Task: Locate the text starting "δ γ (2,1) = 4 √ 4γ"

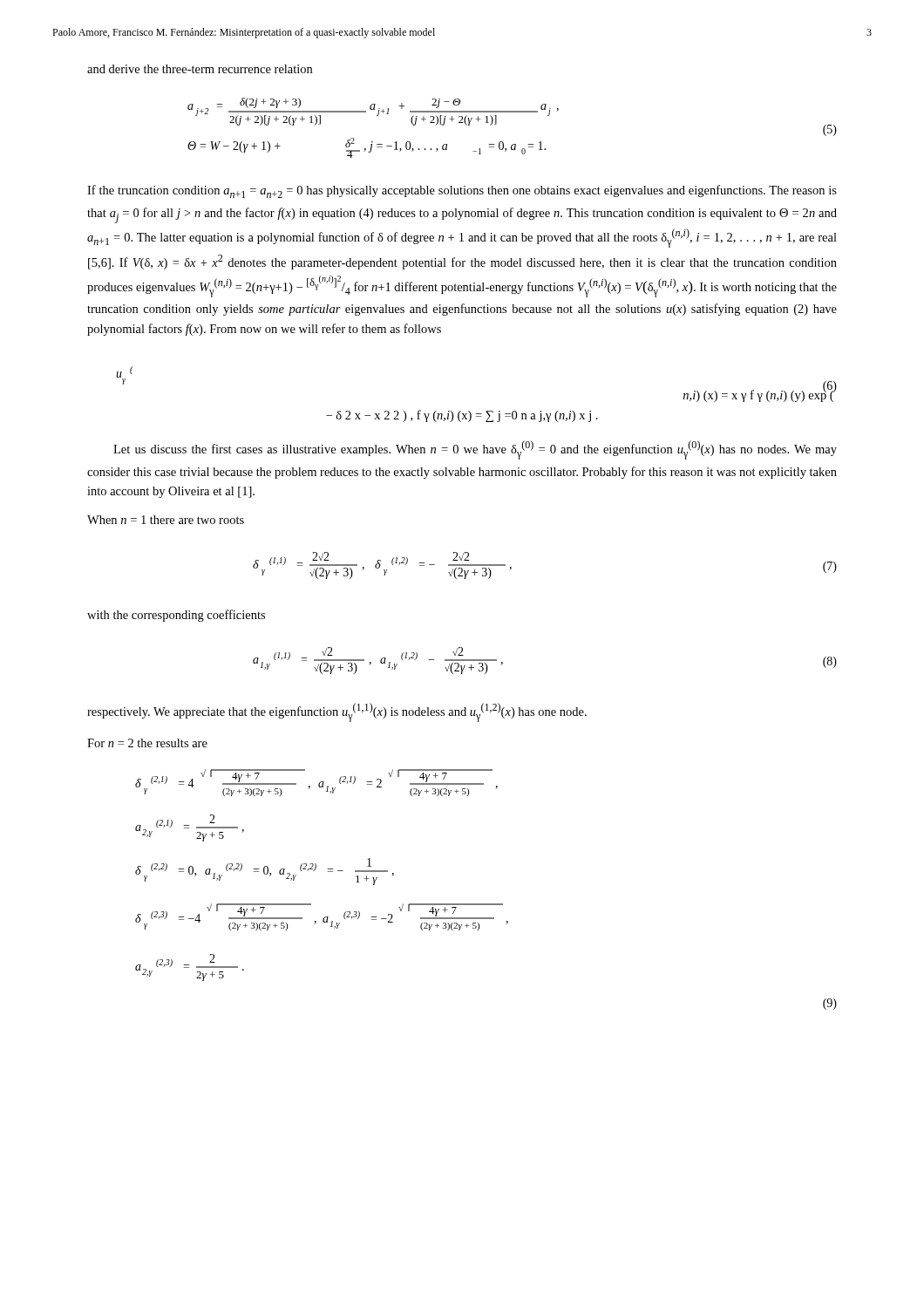Action: [486, 888]
